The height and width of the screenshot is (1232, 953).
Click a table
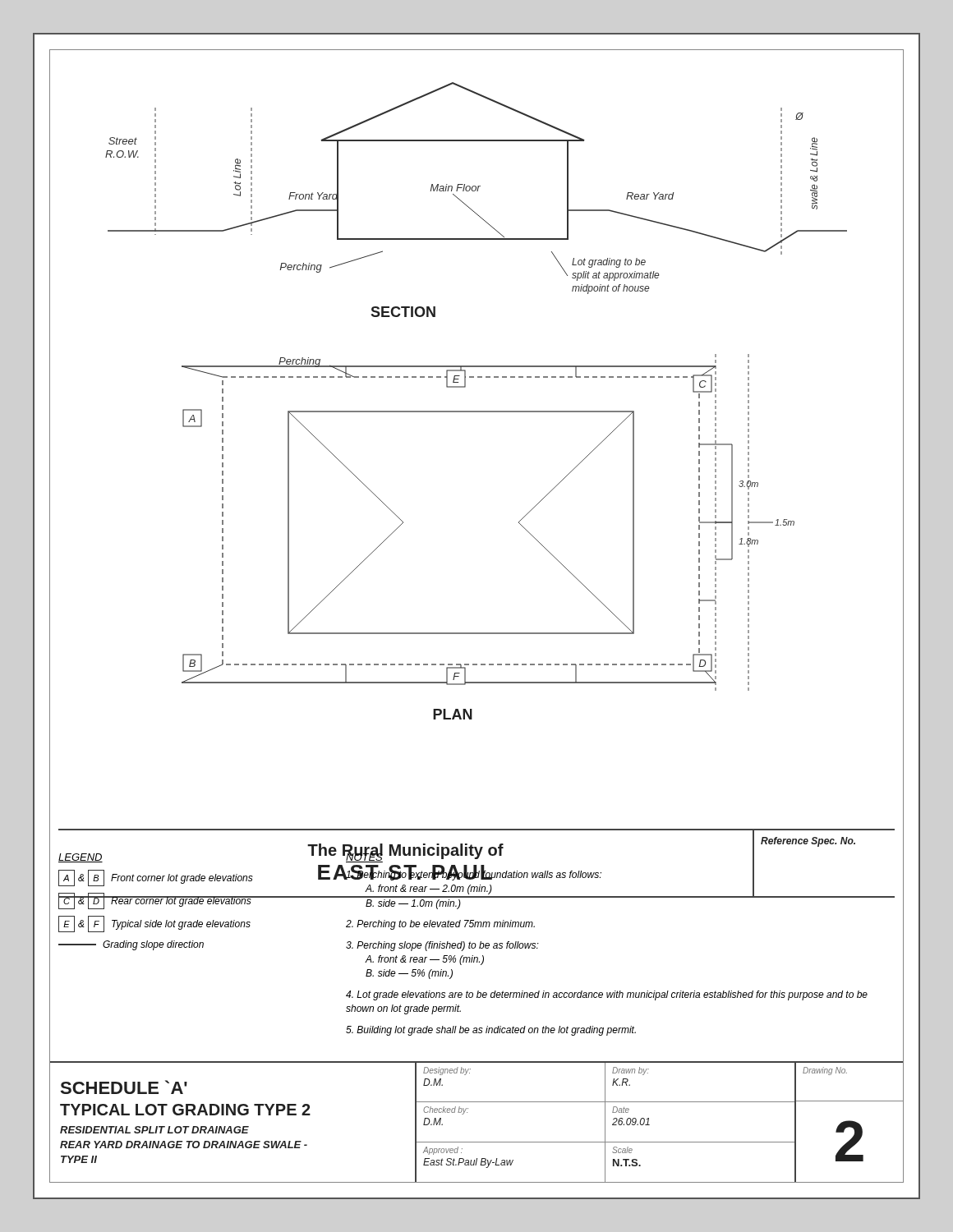click(x=476, y=1121)
